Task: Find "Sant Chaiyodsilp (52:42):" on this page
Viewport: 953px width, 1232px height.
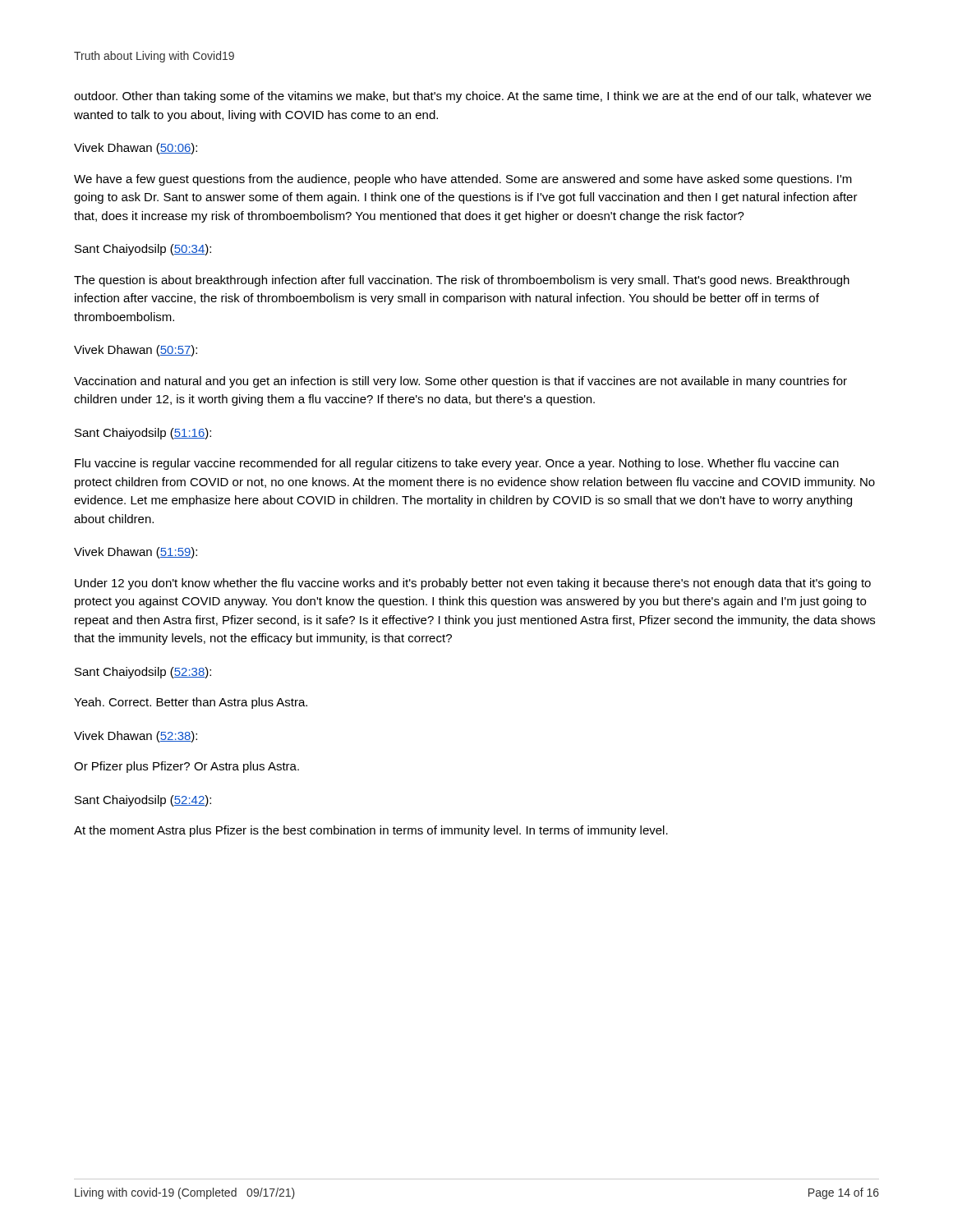Action: point(143,801)
